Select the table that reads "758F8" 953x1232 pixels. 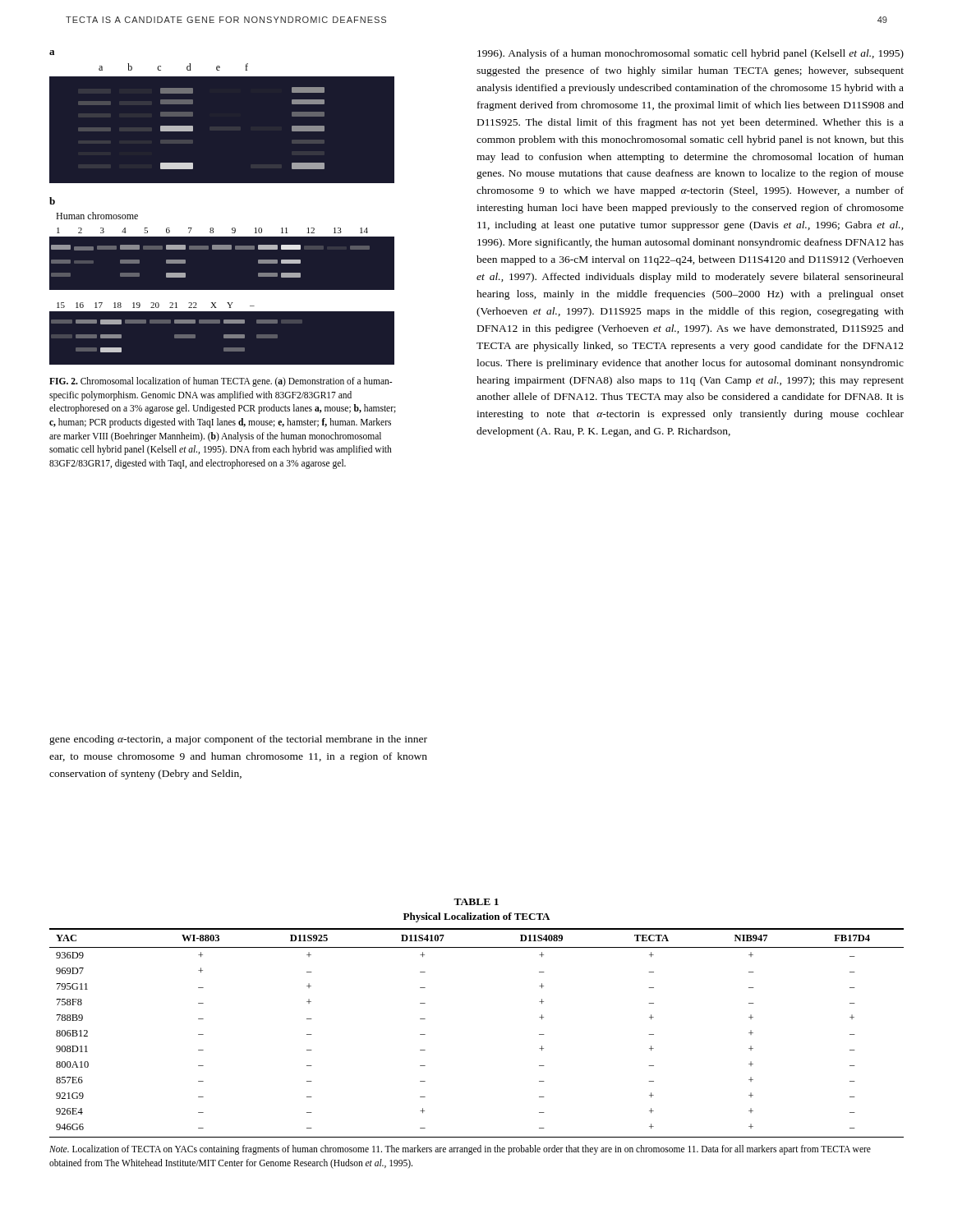476,1033
